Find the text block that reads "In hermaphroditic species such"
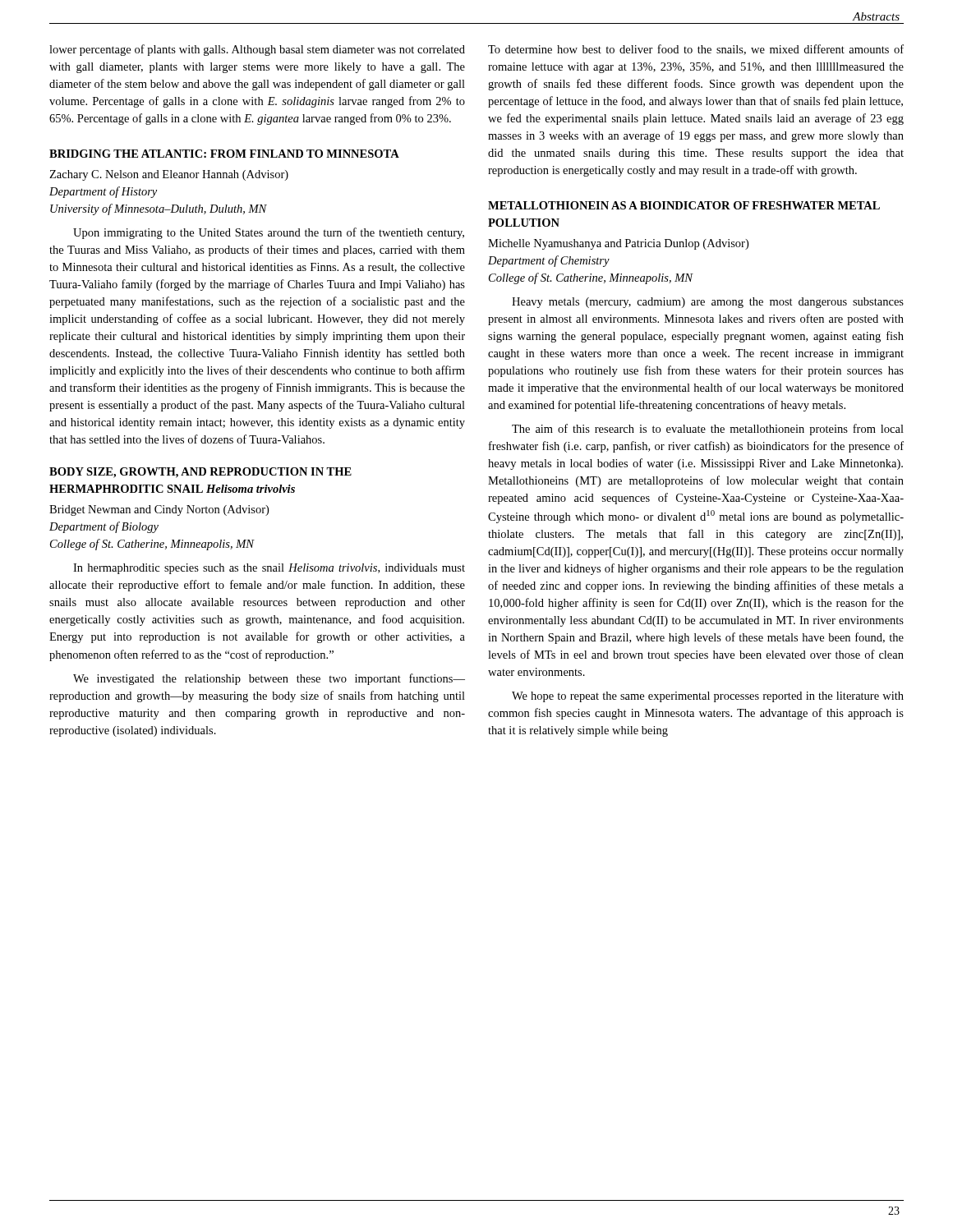Screen dimensions: 1232x953 coord(257,649)
